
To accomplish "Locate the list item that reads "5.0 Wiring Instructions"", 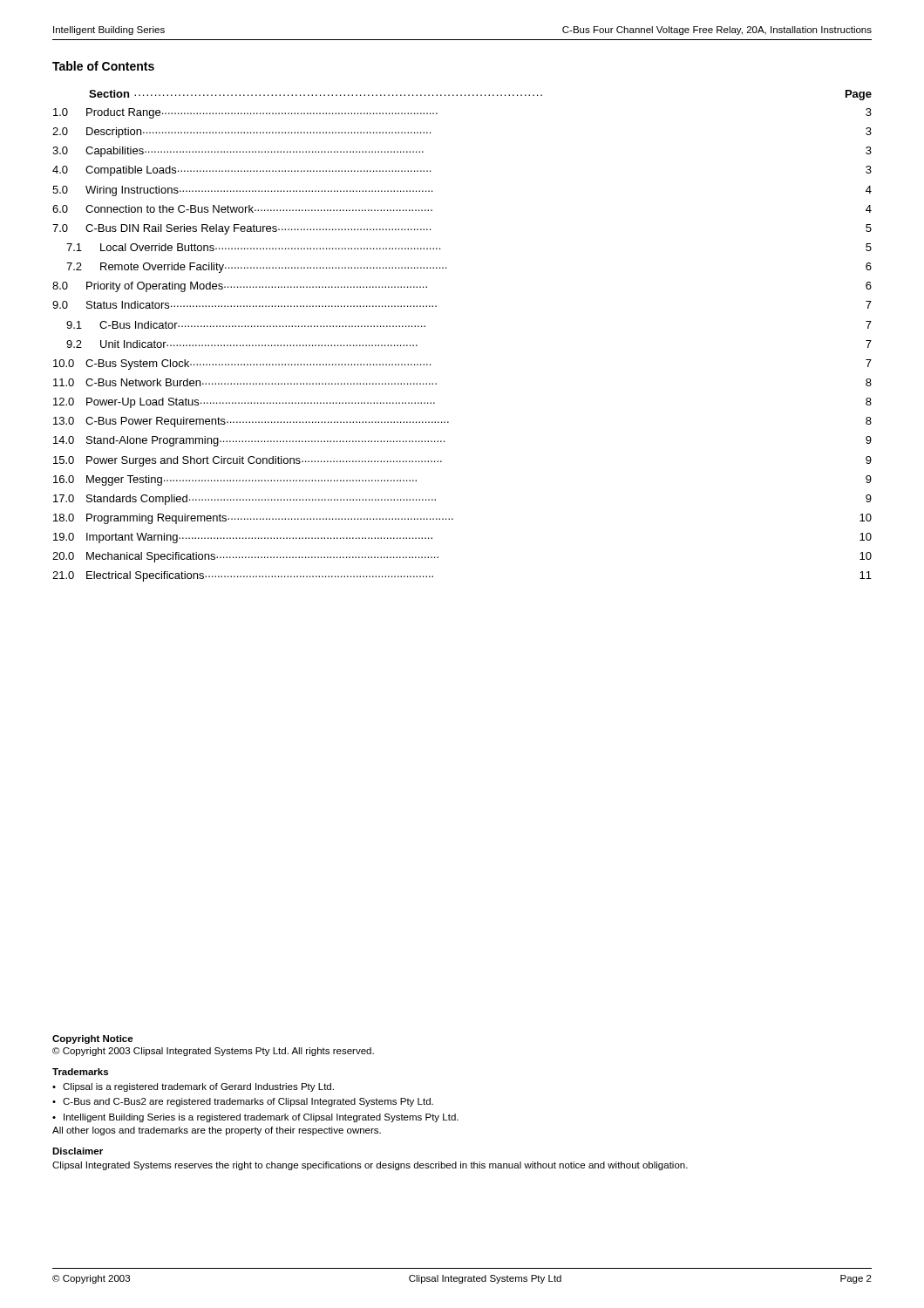I will click(x=129, y=191).
